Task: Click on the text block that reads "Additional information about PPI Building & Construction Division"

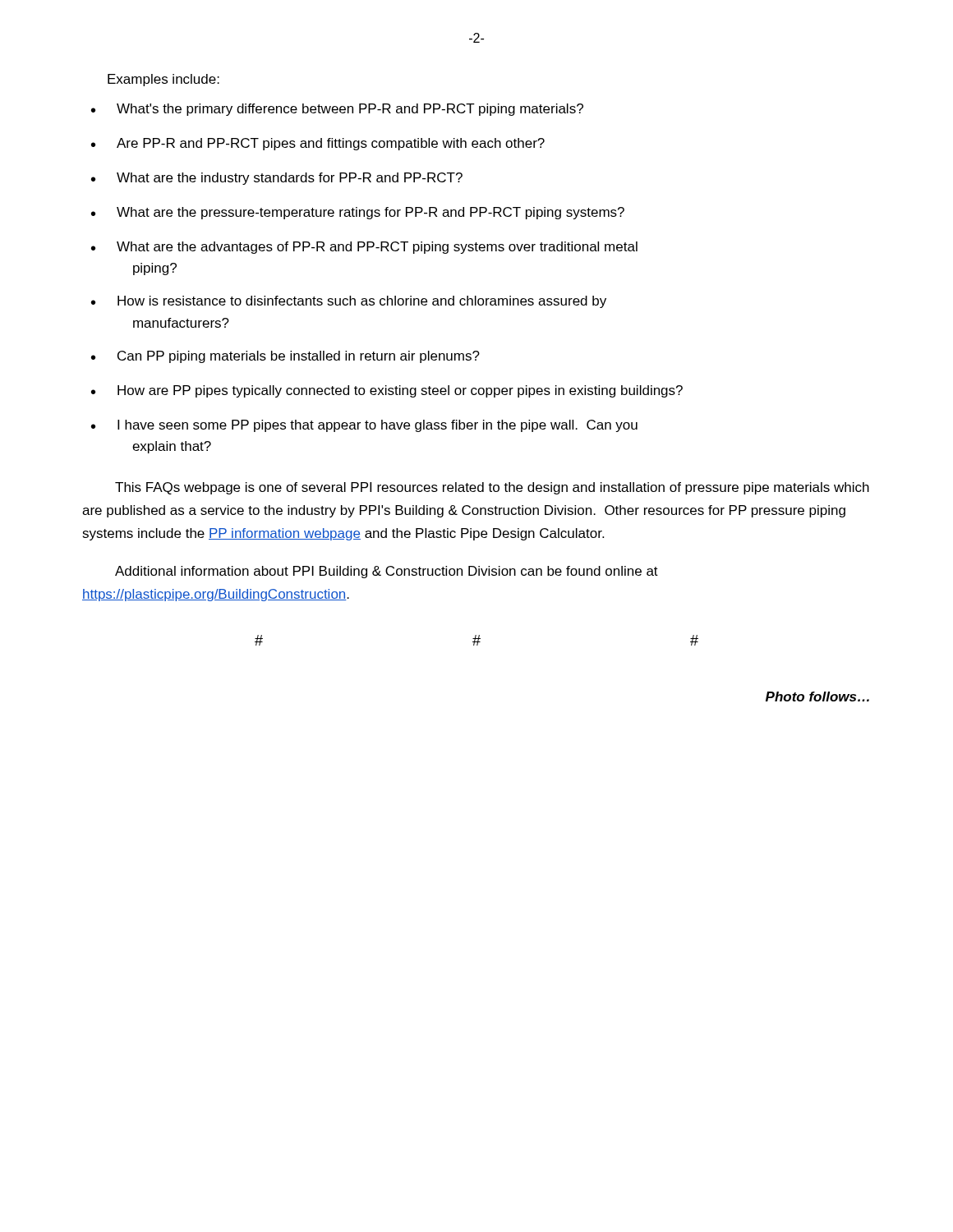Action: [x=370, y=582]
